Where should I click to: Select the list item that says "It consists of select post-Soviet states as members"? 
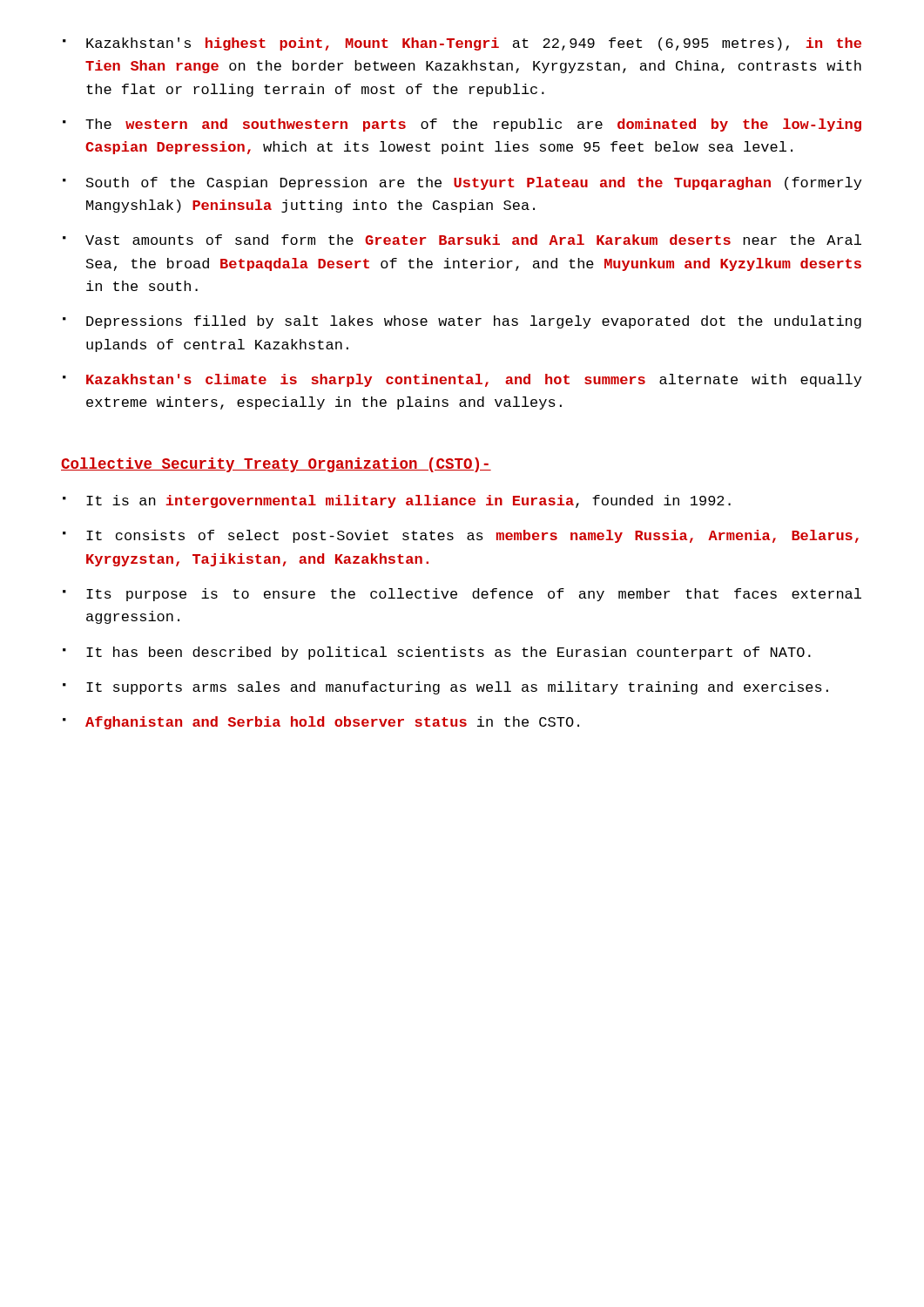pyautogui.click(x=462, y=548)
